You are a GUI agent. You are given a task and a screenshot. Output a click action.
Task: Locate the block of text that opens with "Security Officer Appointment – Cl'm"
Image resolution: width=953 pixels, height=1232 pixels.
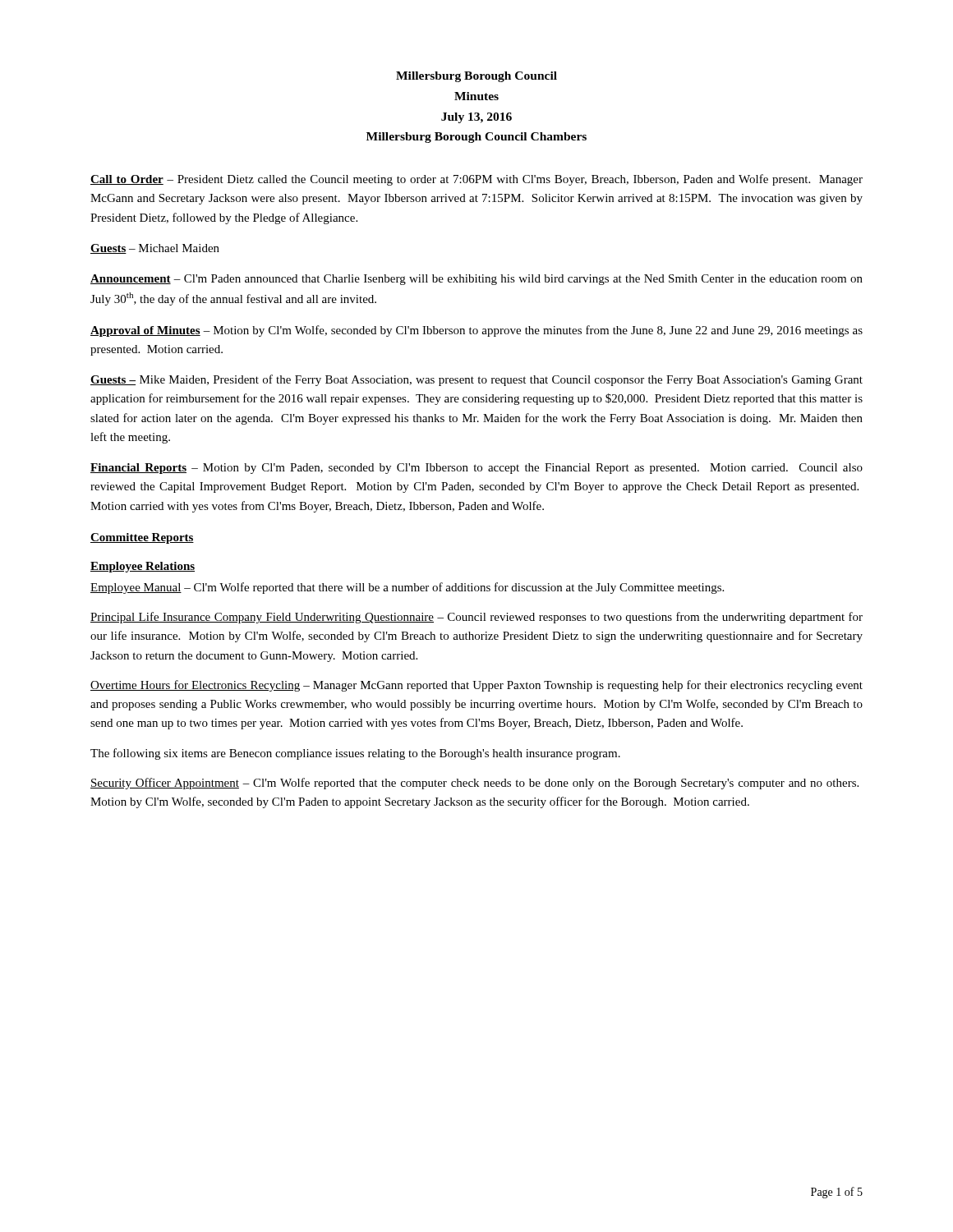click(476, 792)
